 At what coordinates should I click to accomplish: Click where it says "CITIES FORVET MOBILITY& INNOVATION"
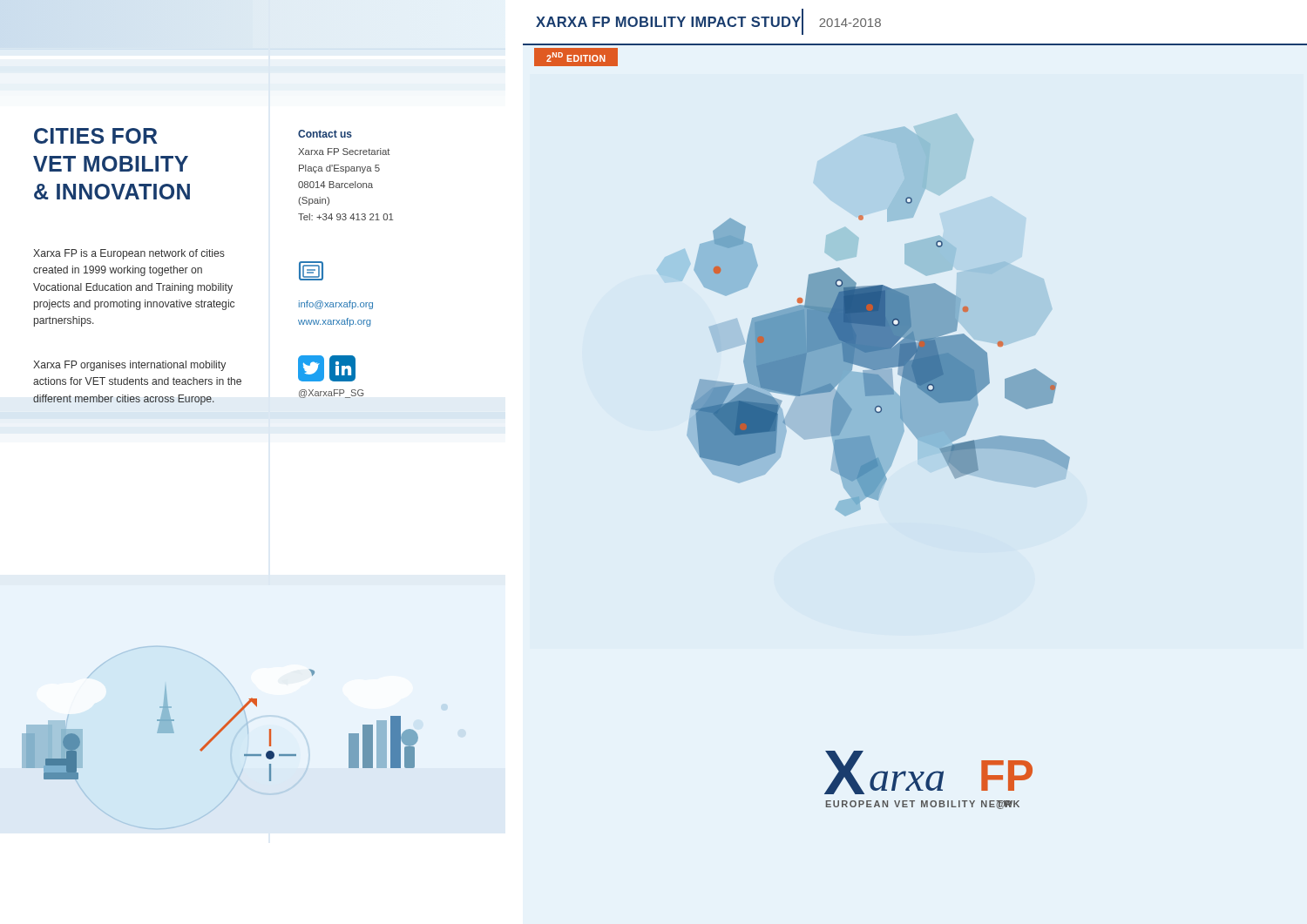[112, 164]
